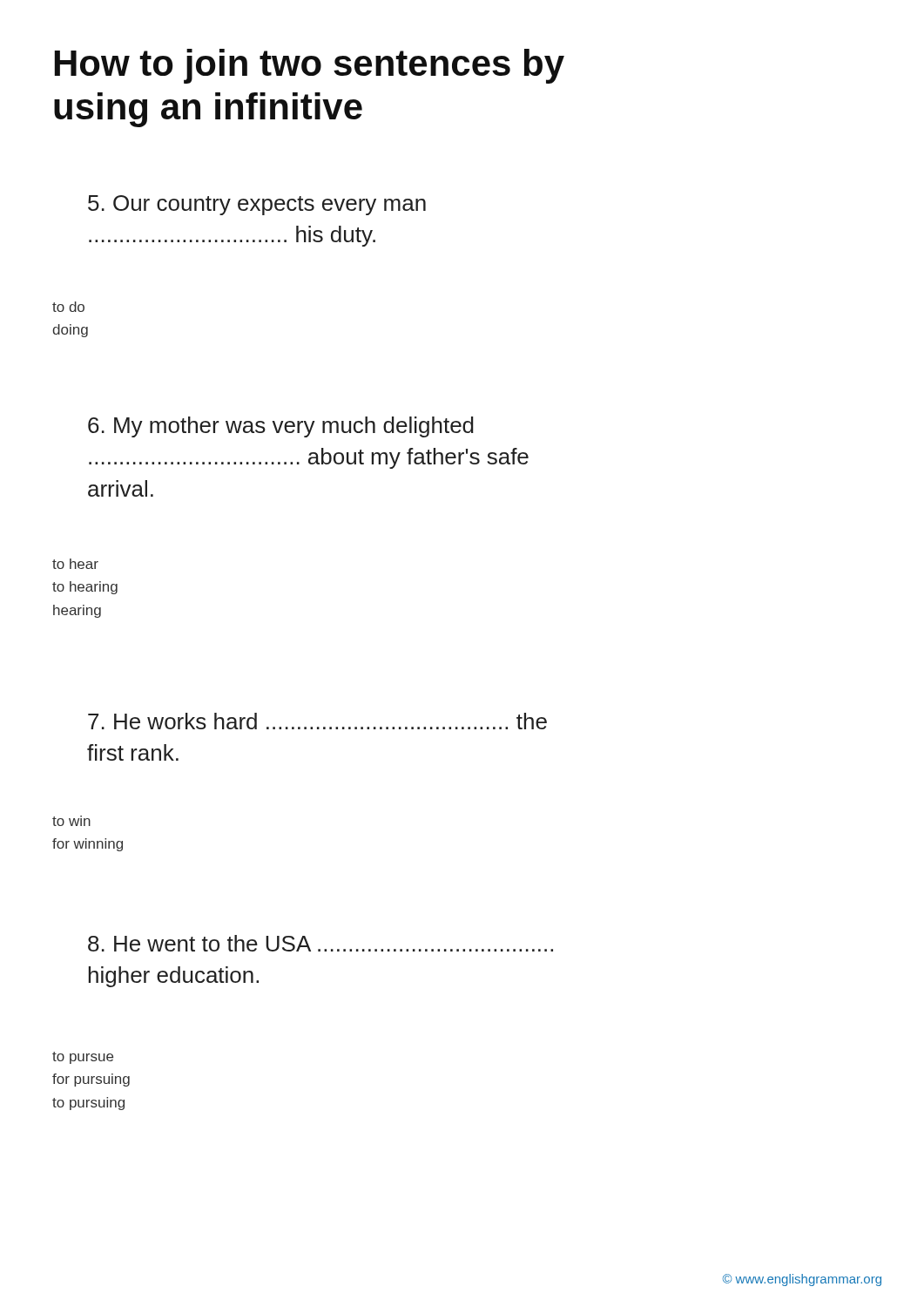Find the list item containing "to pursue"

(83, 1057)
